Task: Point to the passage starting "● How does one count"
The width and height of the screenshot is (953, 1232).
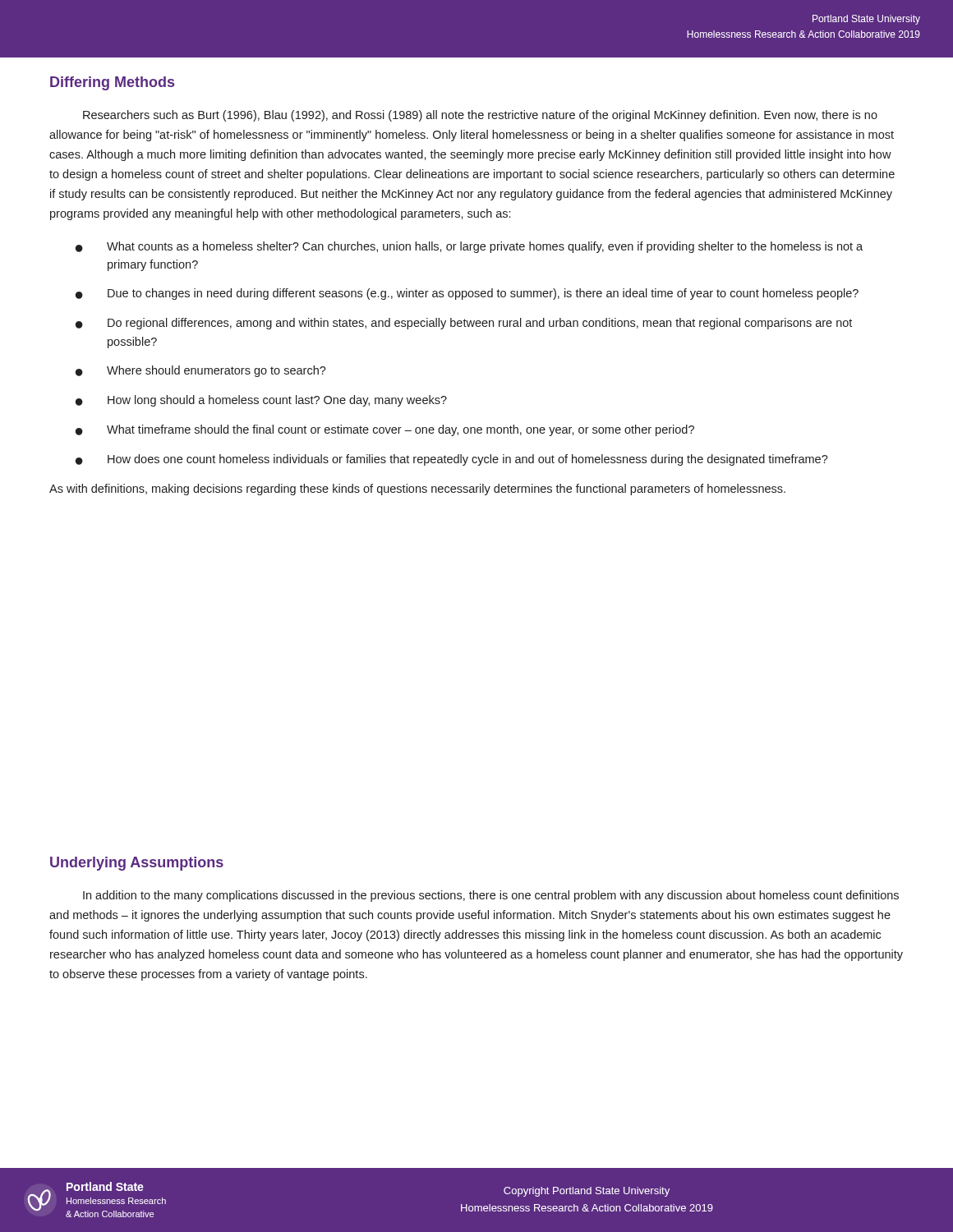Action: click(x=447, y=460)
